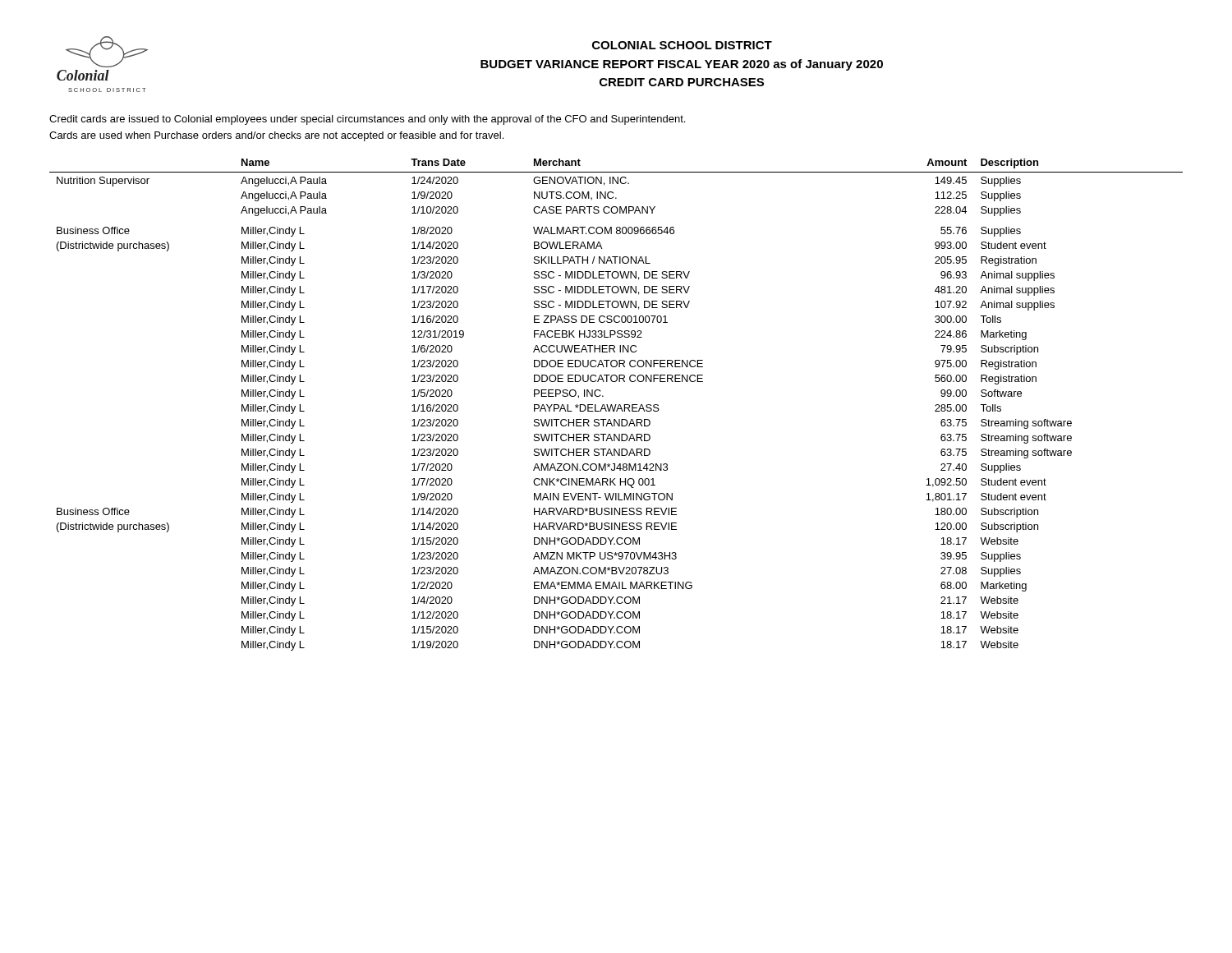Click on the logo
The height and width of the screenshot is (953, 1232).
click(x=115, y=67)
